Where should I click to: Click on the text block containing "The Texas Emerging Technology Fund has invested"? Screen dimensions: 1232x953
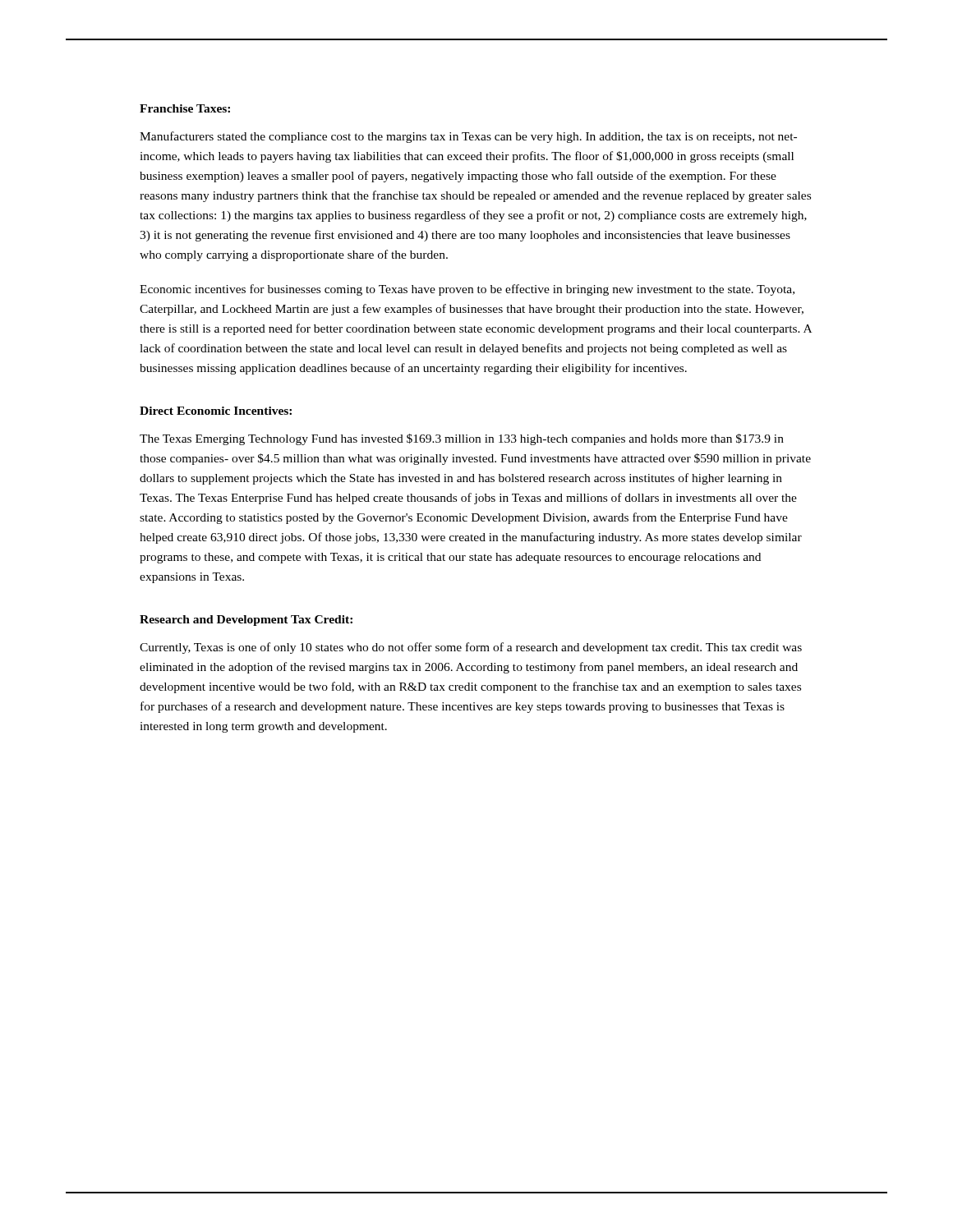coord(475,507)
